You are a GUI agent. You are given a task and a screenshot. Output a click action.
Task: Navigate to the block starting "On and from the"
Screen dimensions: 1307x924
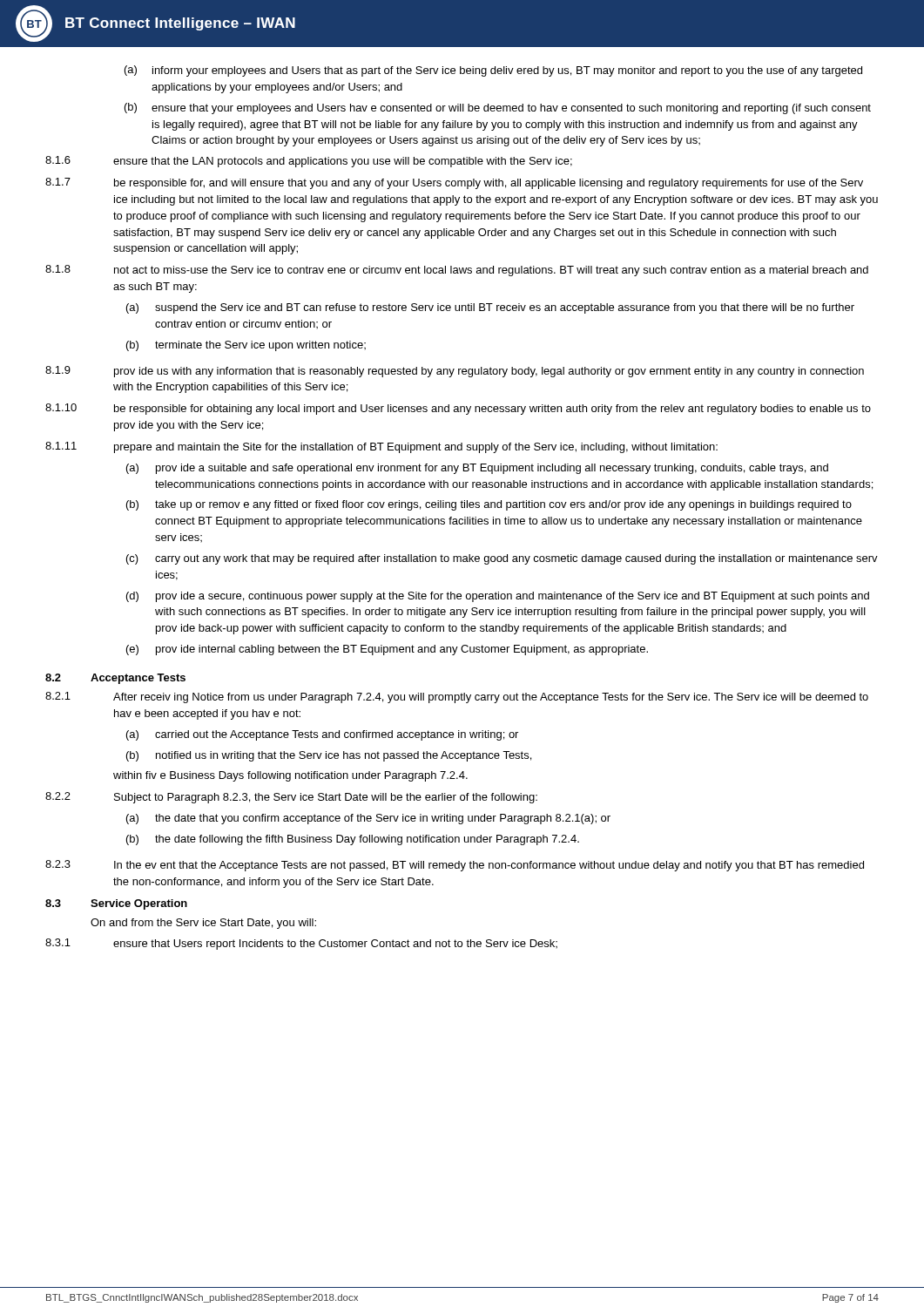pos(204,923)
